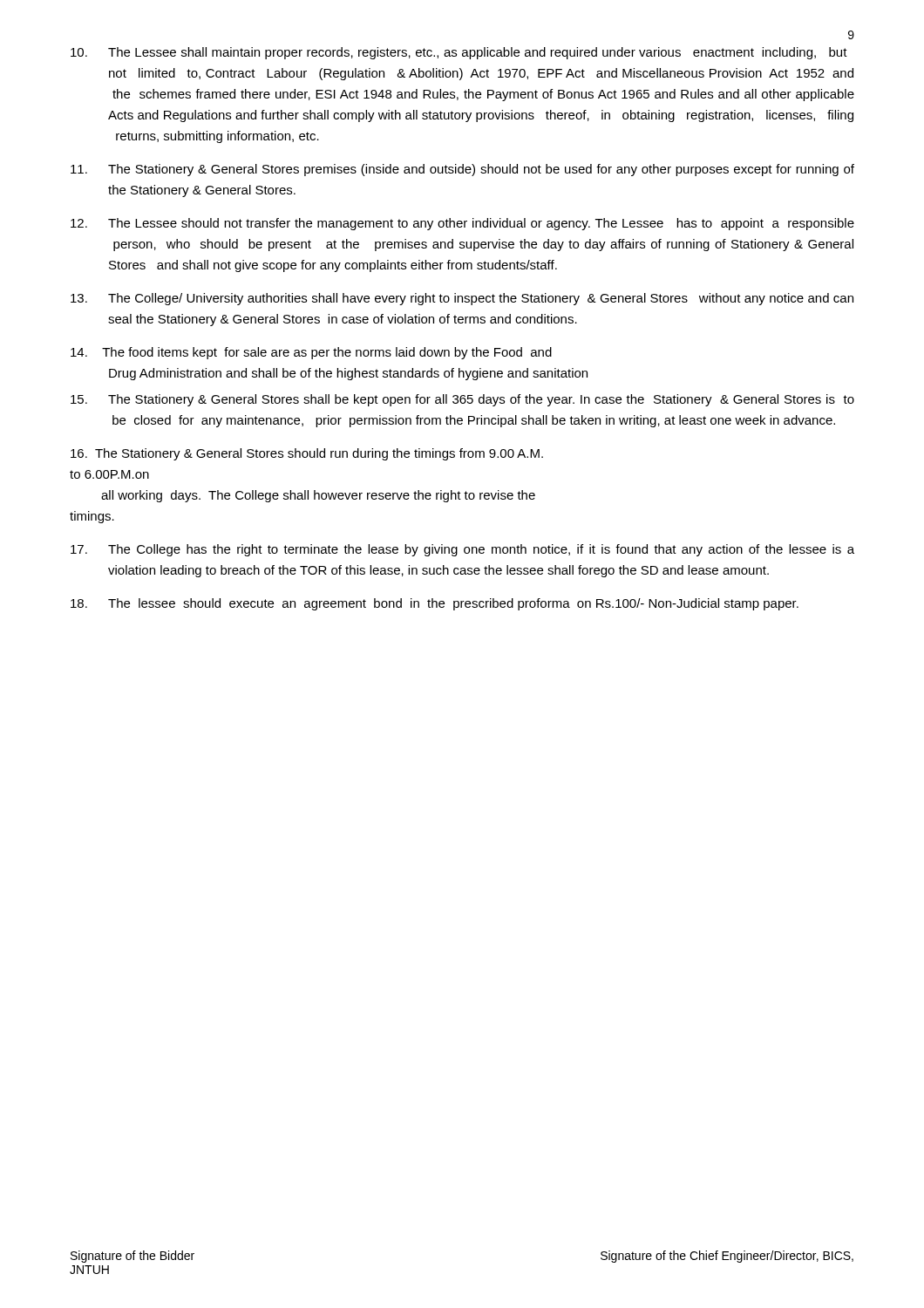
Task: Point to the text starting "11. The Stationery & General Stores premises (inside"
Action: coord(462,180)
